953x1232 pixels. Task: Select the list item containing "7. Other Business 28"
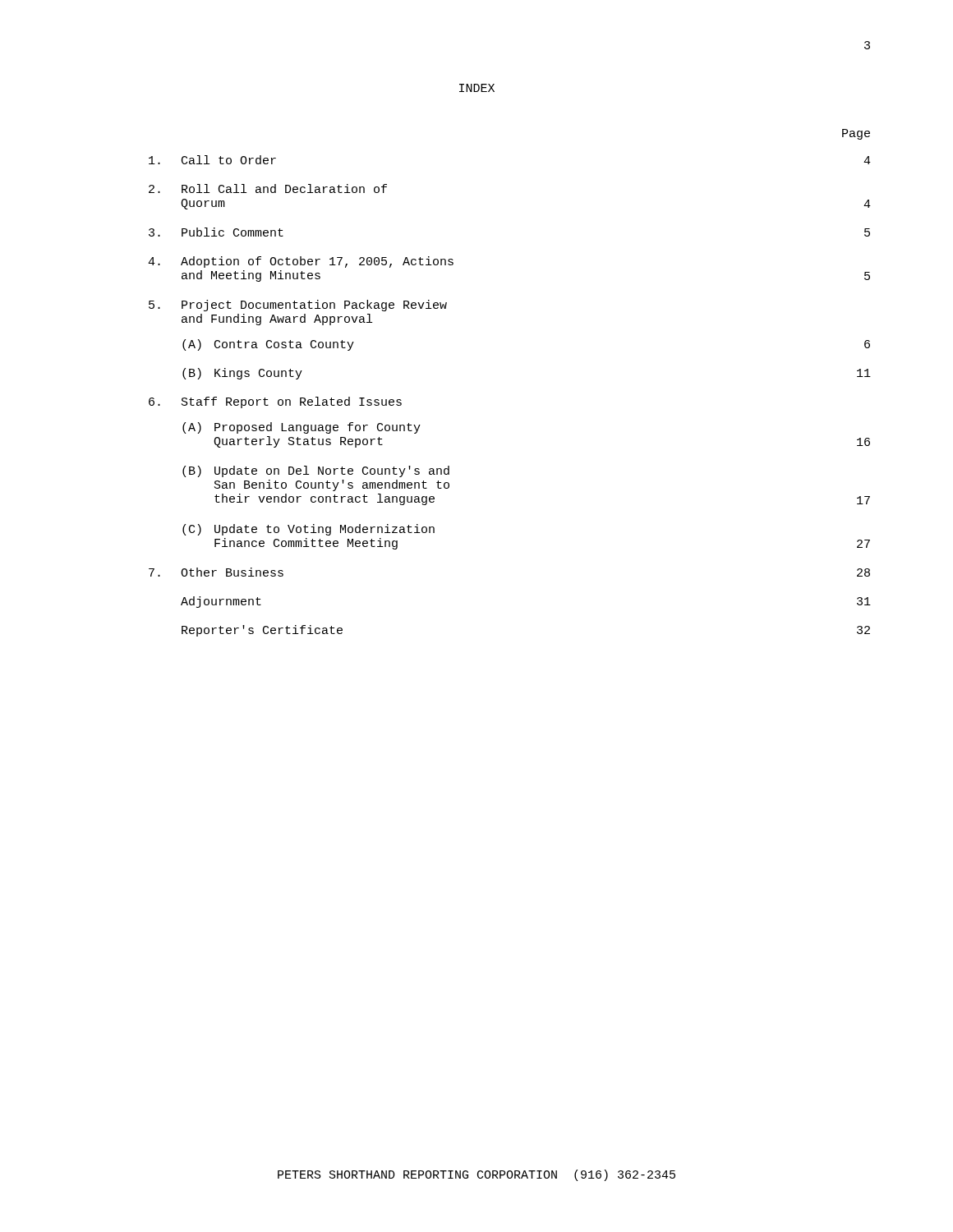click(229, 572)
